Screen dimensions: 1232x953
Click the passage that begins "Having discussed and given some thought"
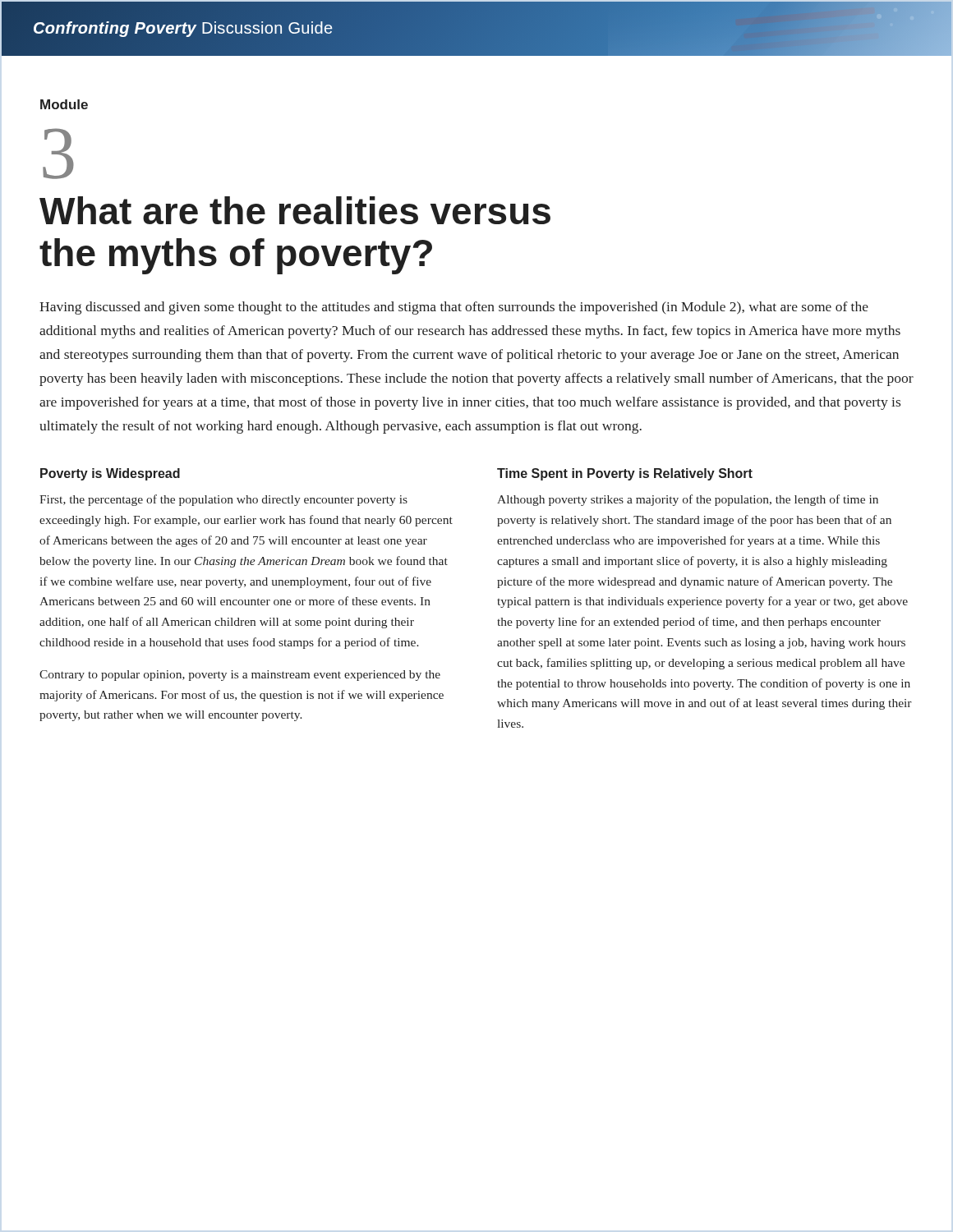coord(476,366)
